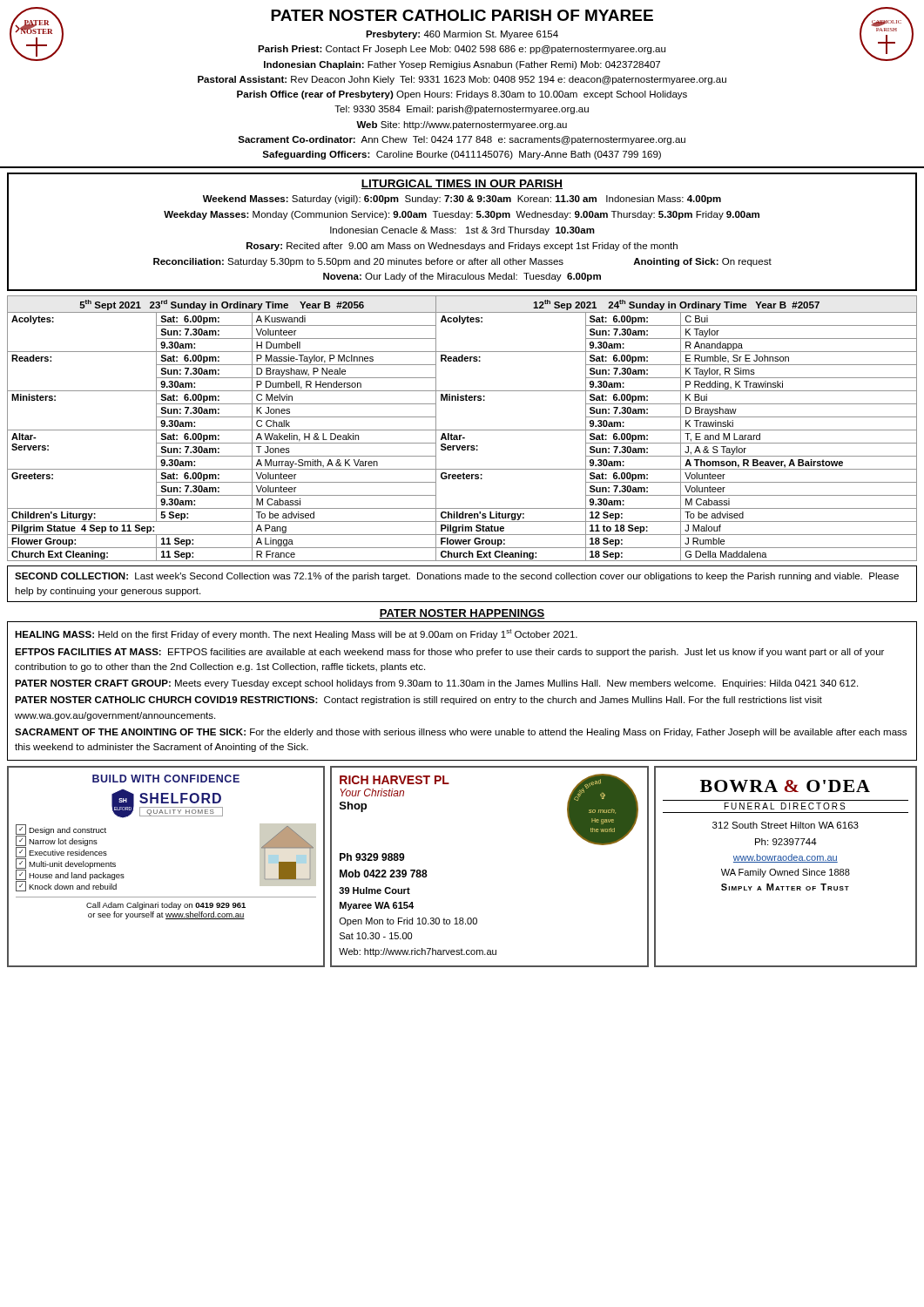The width and height of the screenshot is (924, 1307).
Task: Select the block starting "Rosary: Recited after 9.00 am Mass on"
Action: pos(462,245)
